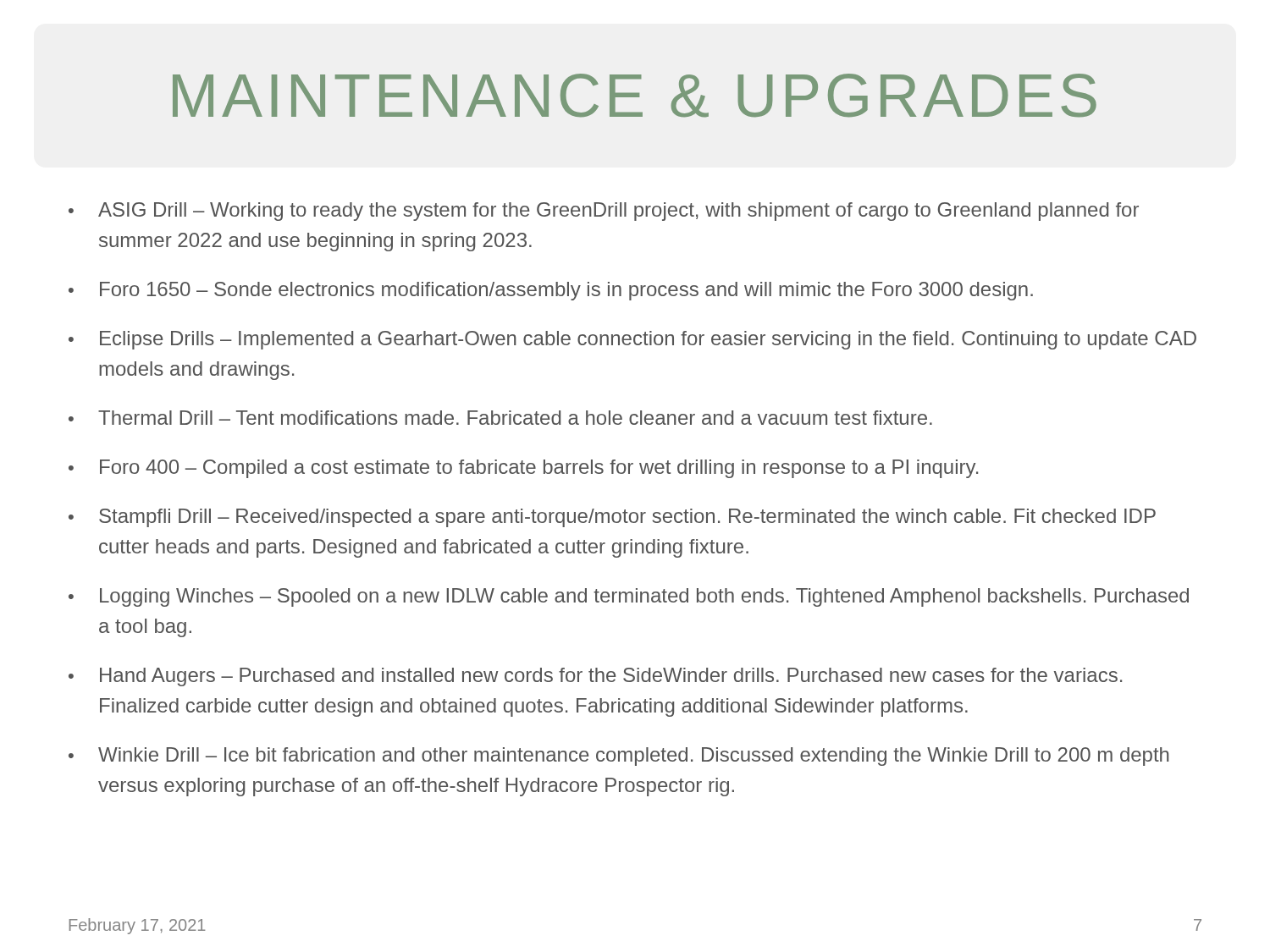
Task: Locate the list item with the text "• Winkie Drill – Ice bit"
Action: click(635, 770)
